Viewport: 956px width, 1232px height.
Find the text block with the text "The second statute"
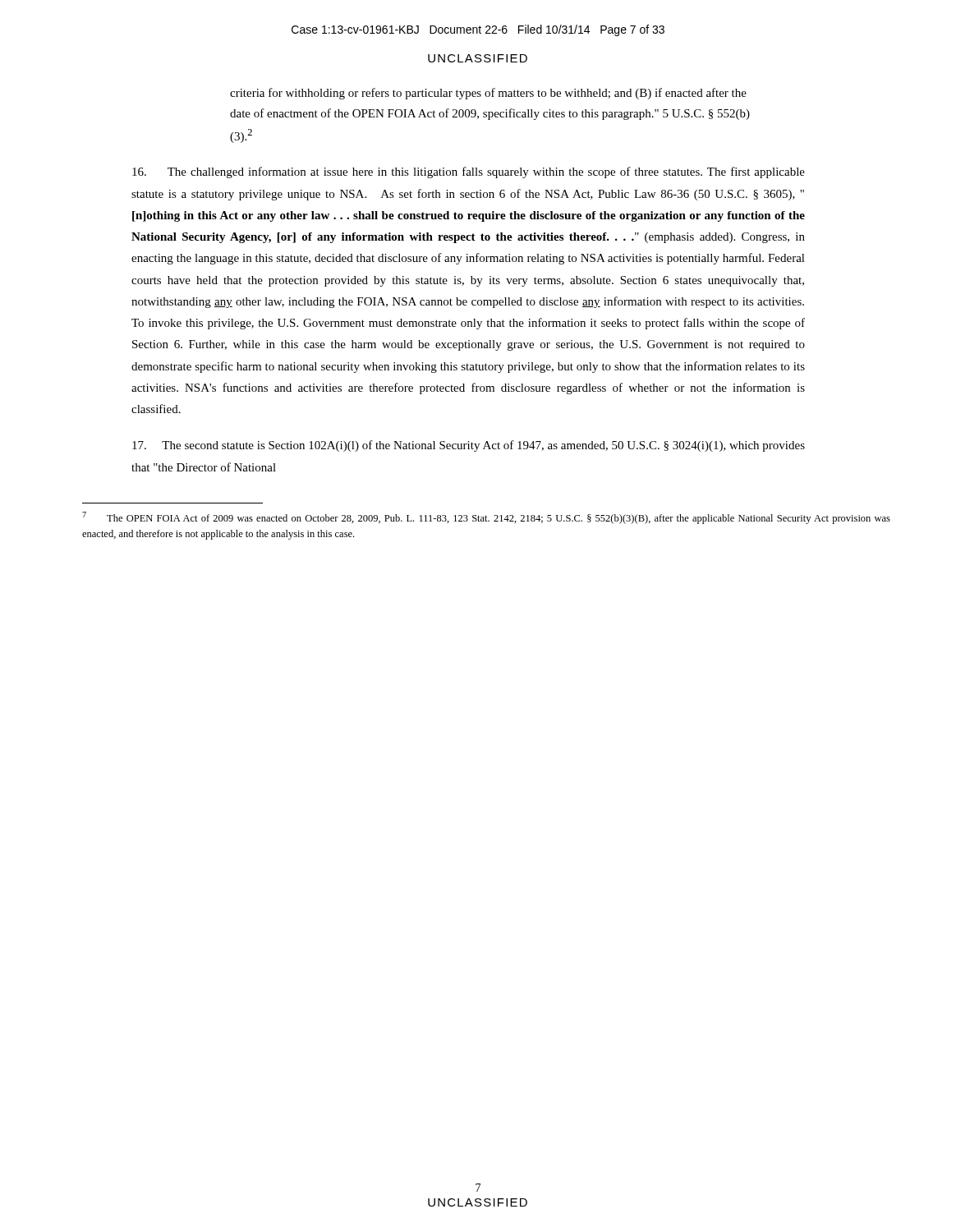click(468, 456)
